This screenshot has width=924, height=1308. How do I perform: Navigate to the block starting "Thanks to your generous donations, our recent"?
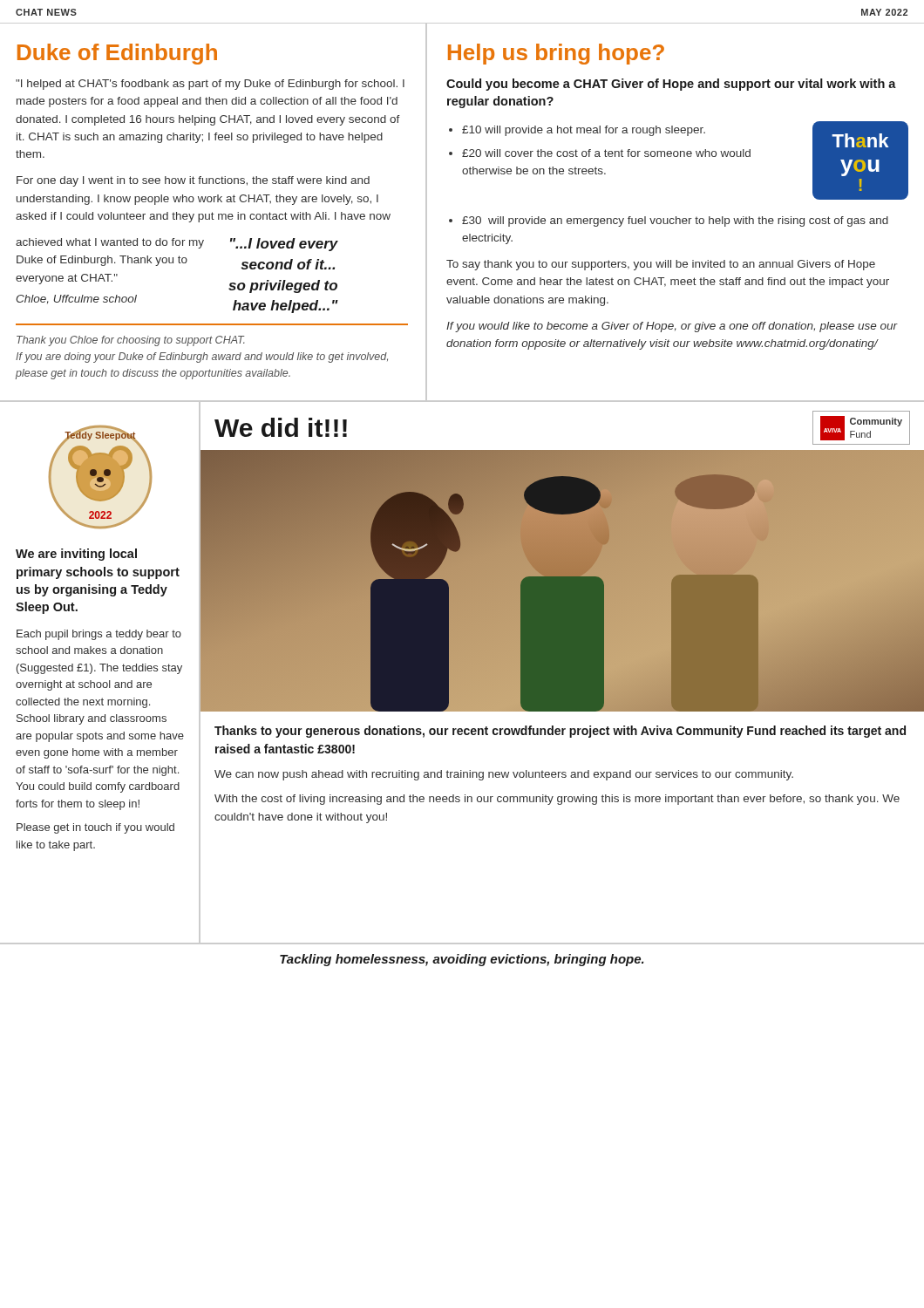(560, 740)
